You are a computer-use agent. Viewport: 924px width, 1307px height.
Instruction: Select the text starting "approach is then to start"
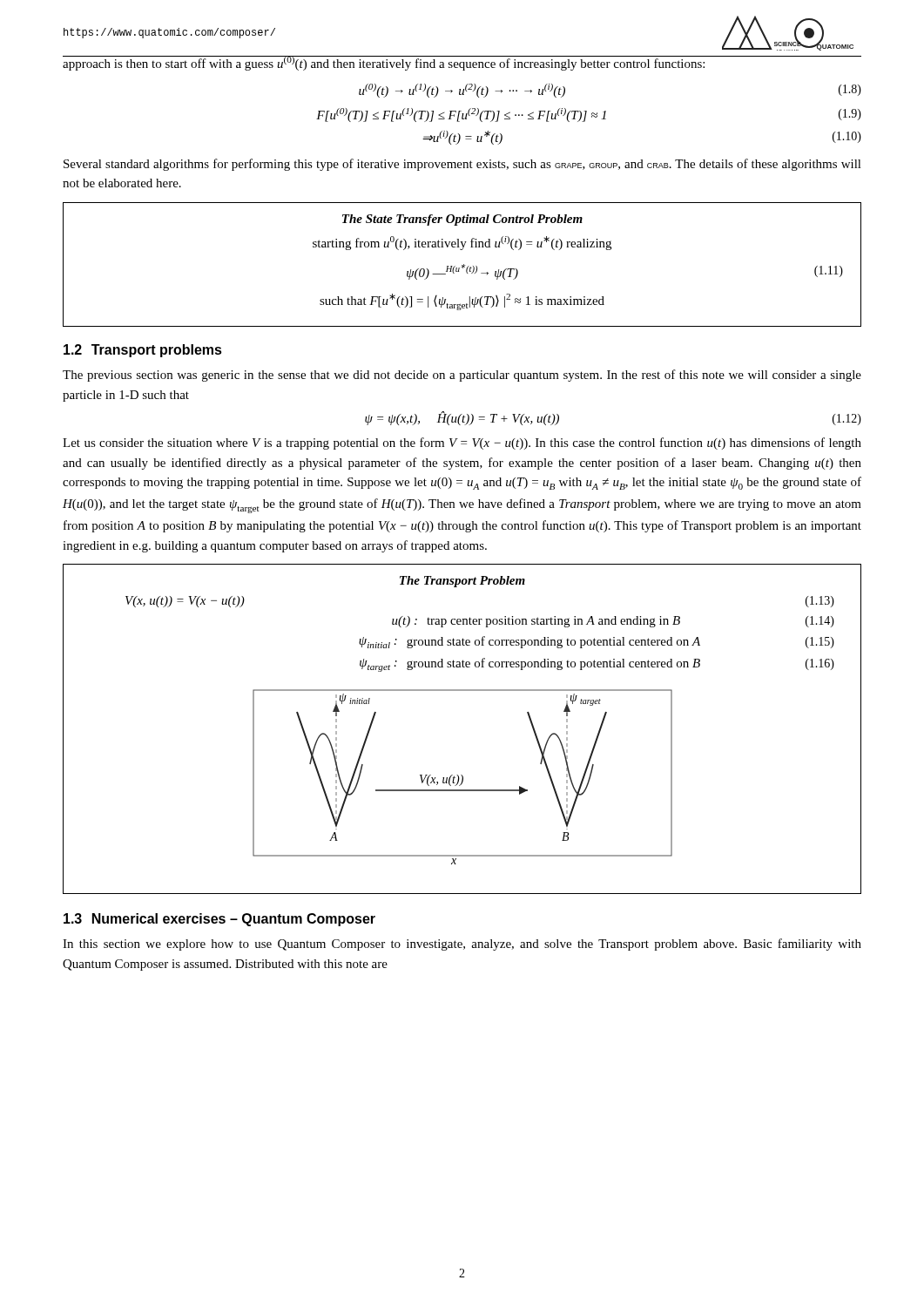point(462,63)
